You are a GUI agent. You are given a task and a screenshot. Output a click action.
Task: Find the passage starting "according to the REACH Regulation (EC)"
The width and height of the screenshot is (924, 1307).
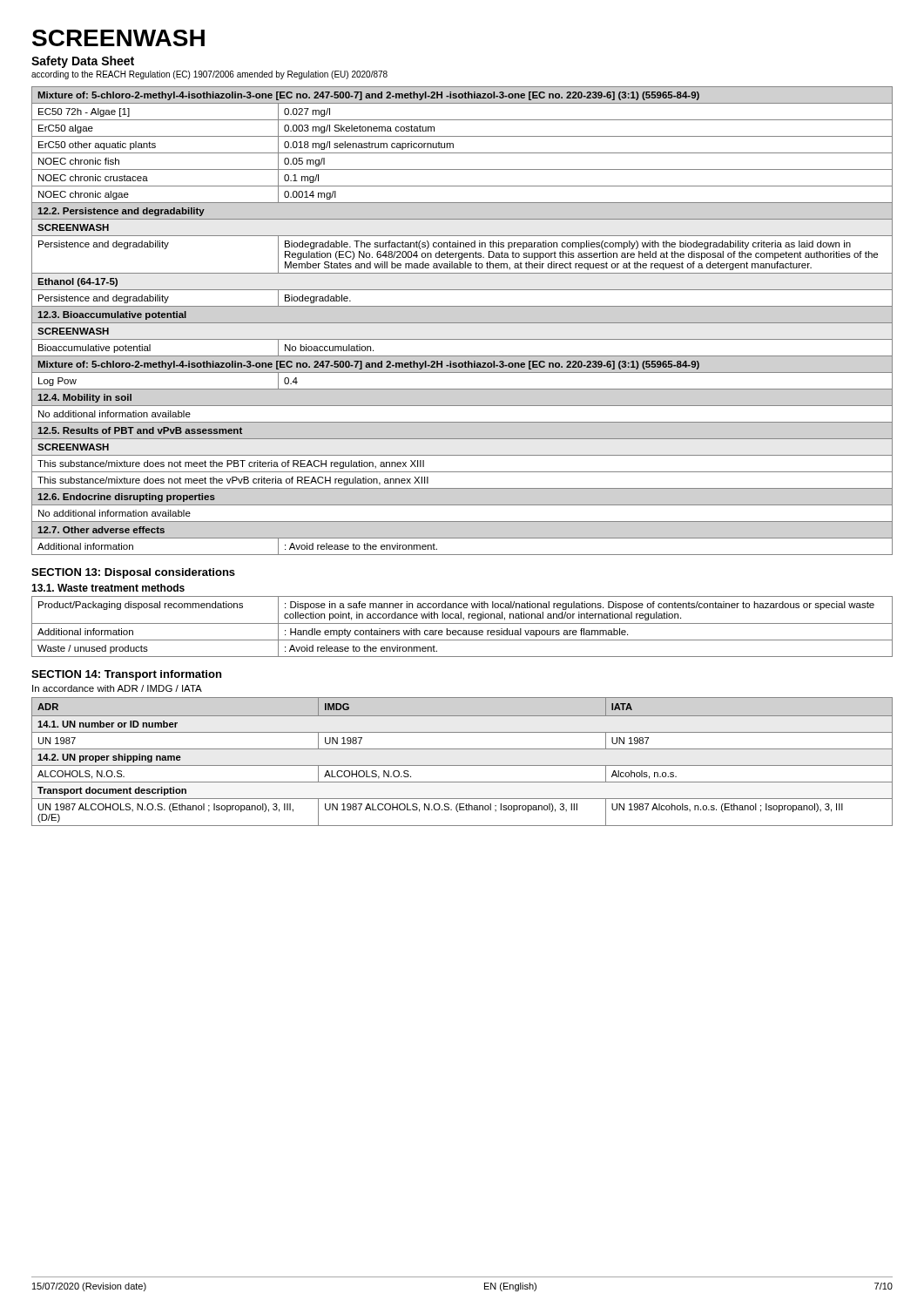pyautogui.click(x=209, y=75)
